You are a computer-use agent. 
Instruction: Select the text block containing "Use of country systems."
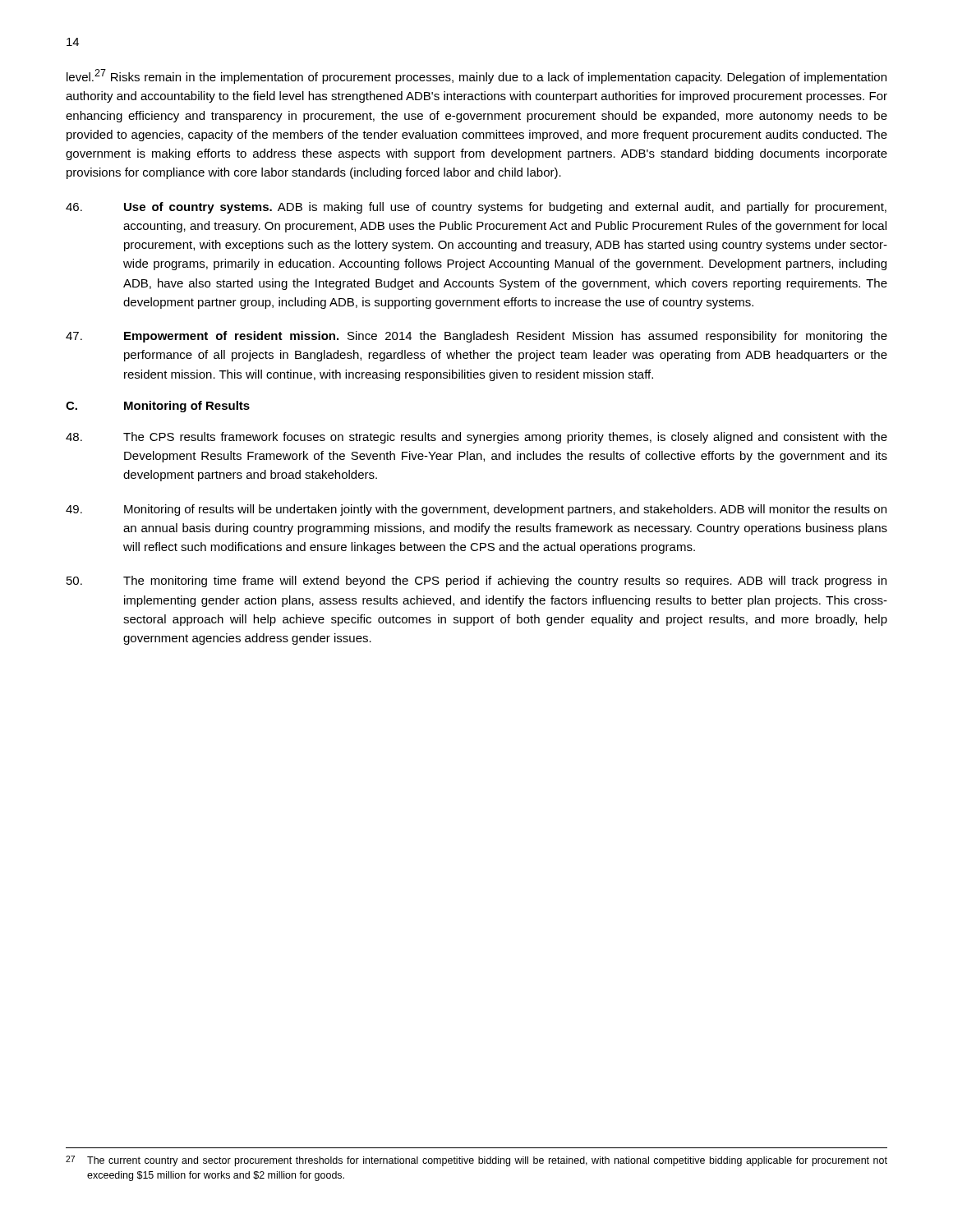click(476, 254)
